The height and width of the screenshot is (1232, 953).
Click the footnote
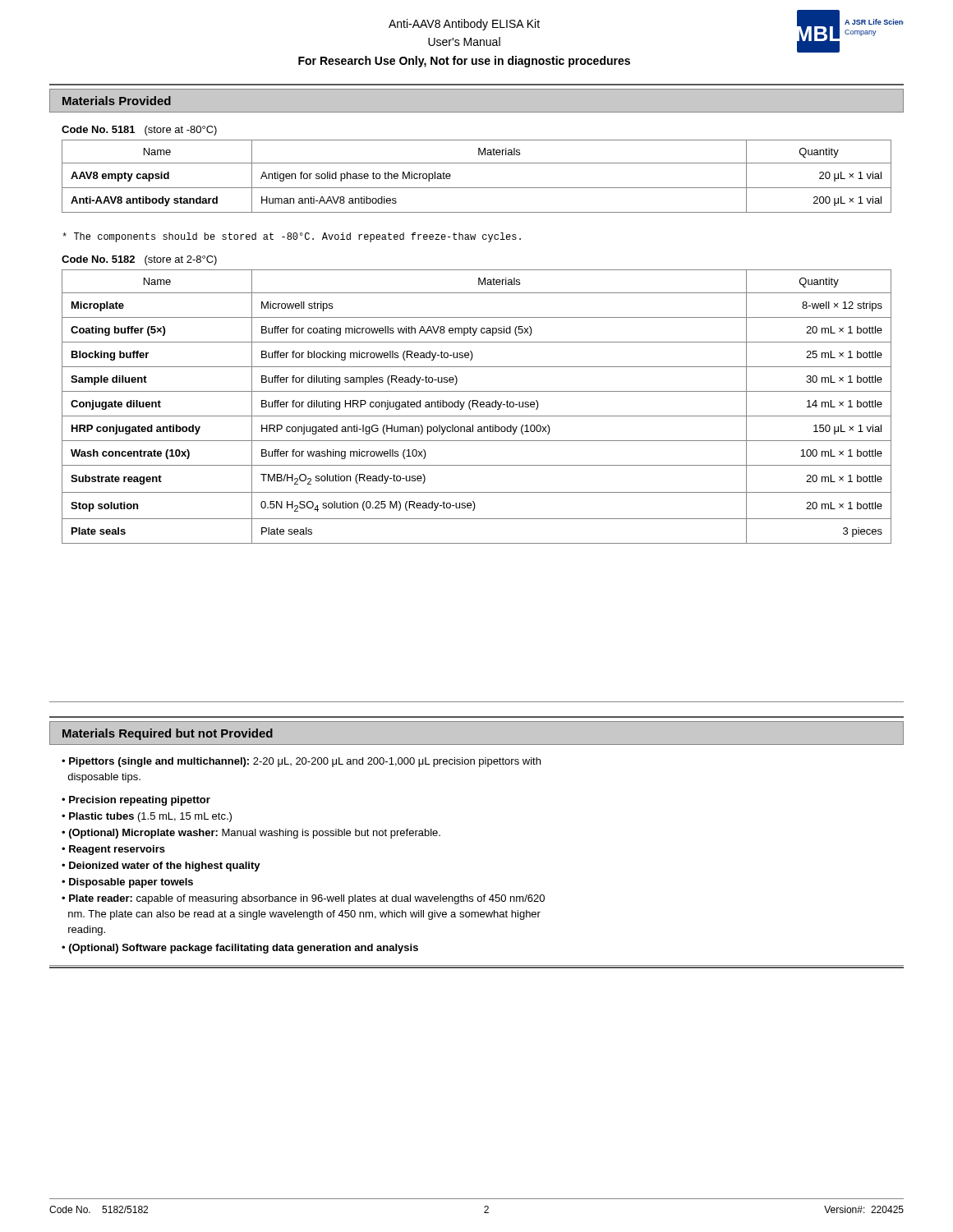(292, 237)
